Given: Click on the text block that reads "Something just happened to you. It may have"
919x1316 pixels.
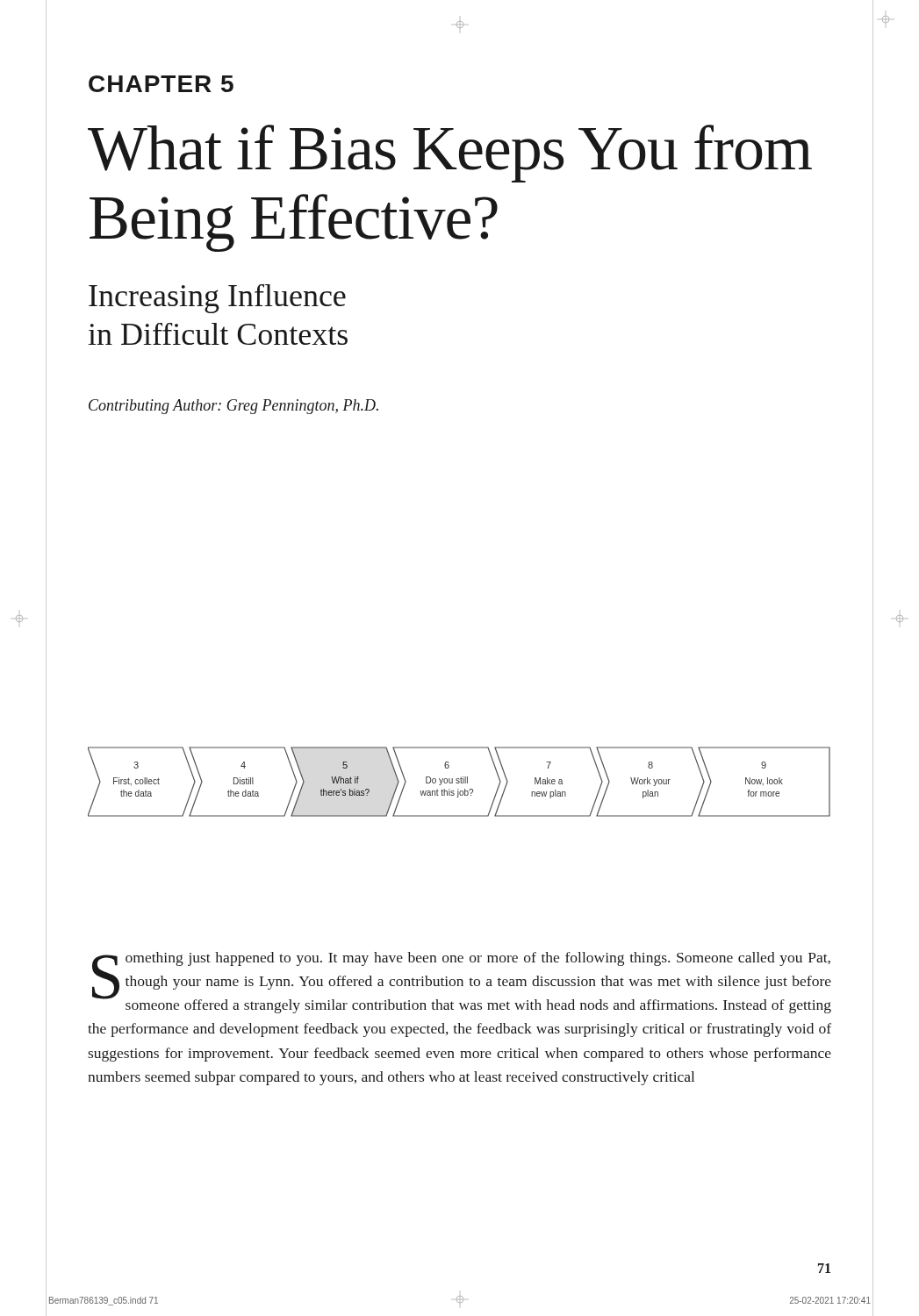Looking at the screenshot, I should click(x=460, y=1015).
